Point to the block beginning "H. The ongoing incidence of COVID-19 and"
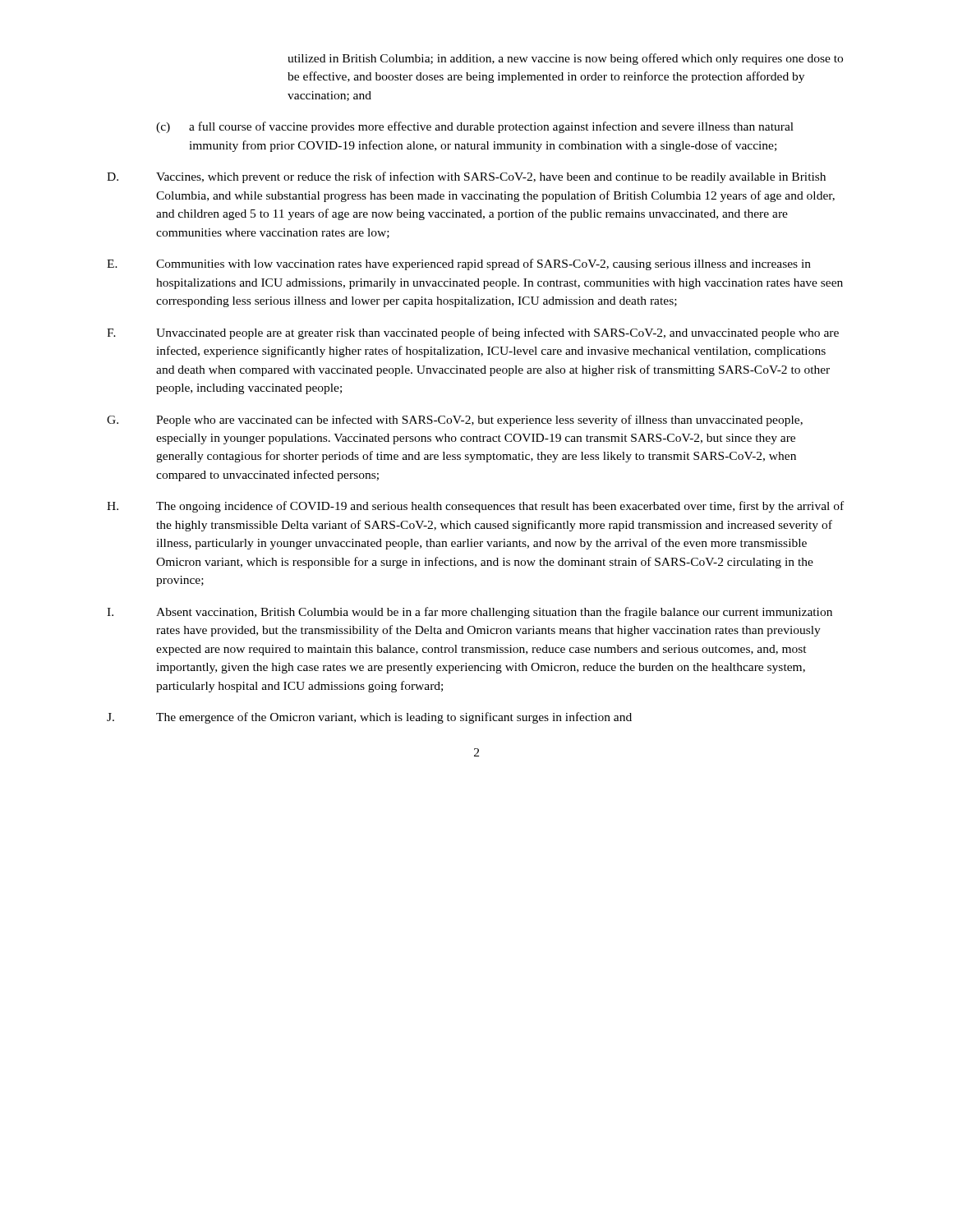Screen dimensions: 1232x953 pos(476,543)
